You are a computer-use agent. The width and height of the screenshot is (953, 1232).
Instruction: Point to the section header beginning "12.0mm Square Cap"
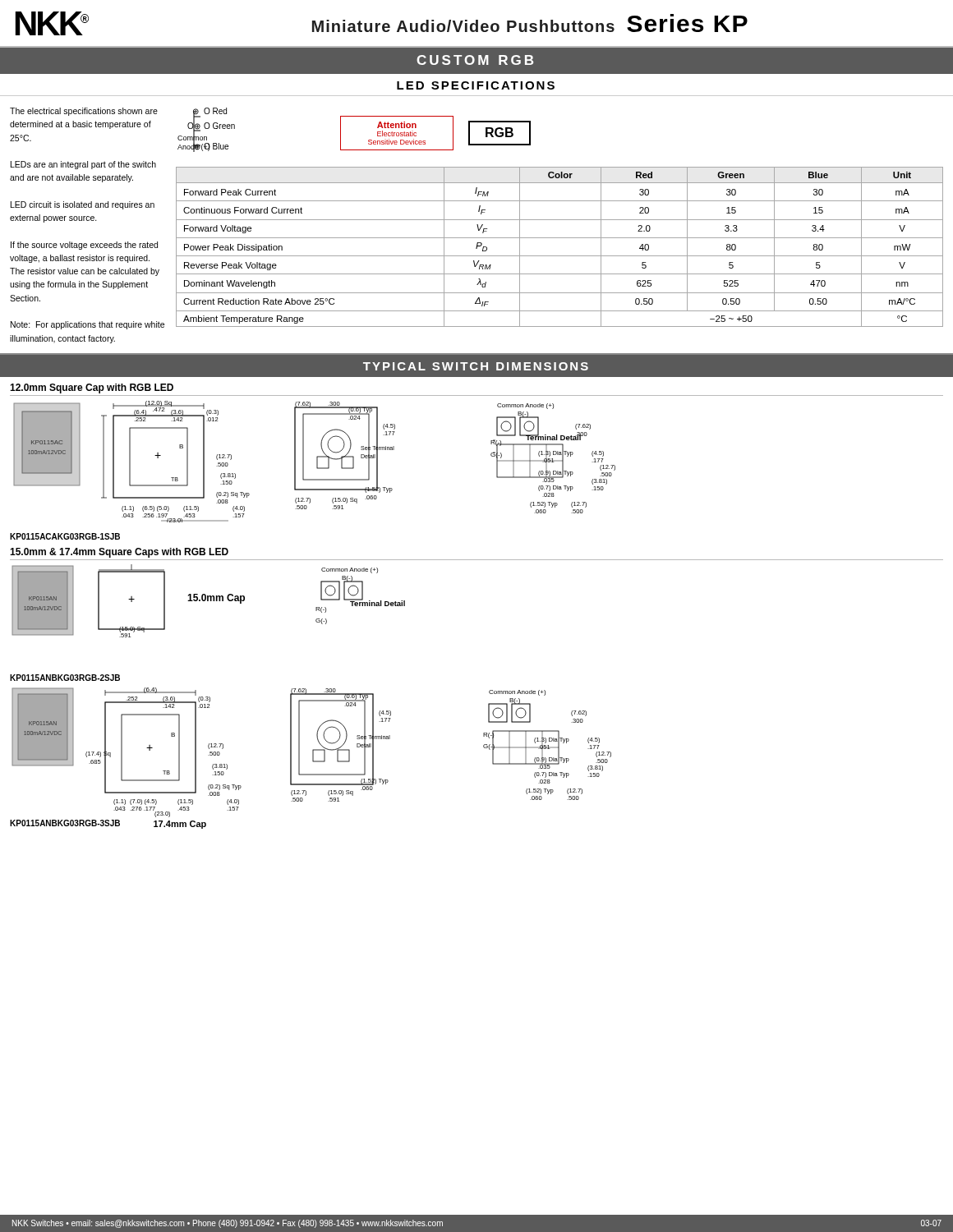click(x=92, y=388)
